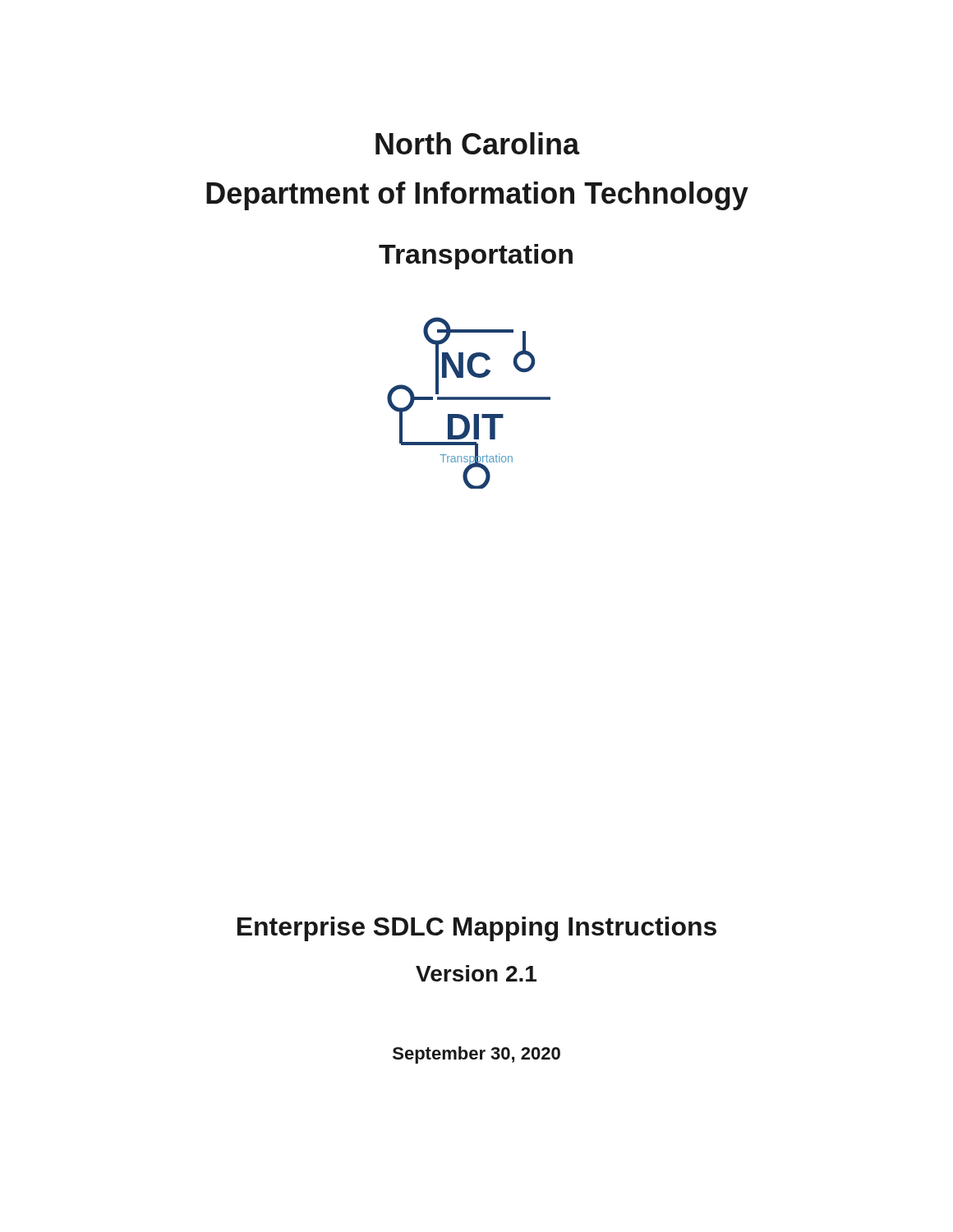This screenshot has height=1232, width=953.
Task: Click where it says "North Carolina"
Action: pos(476,144)
